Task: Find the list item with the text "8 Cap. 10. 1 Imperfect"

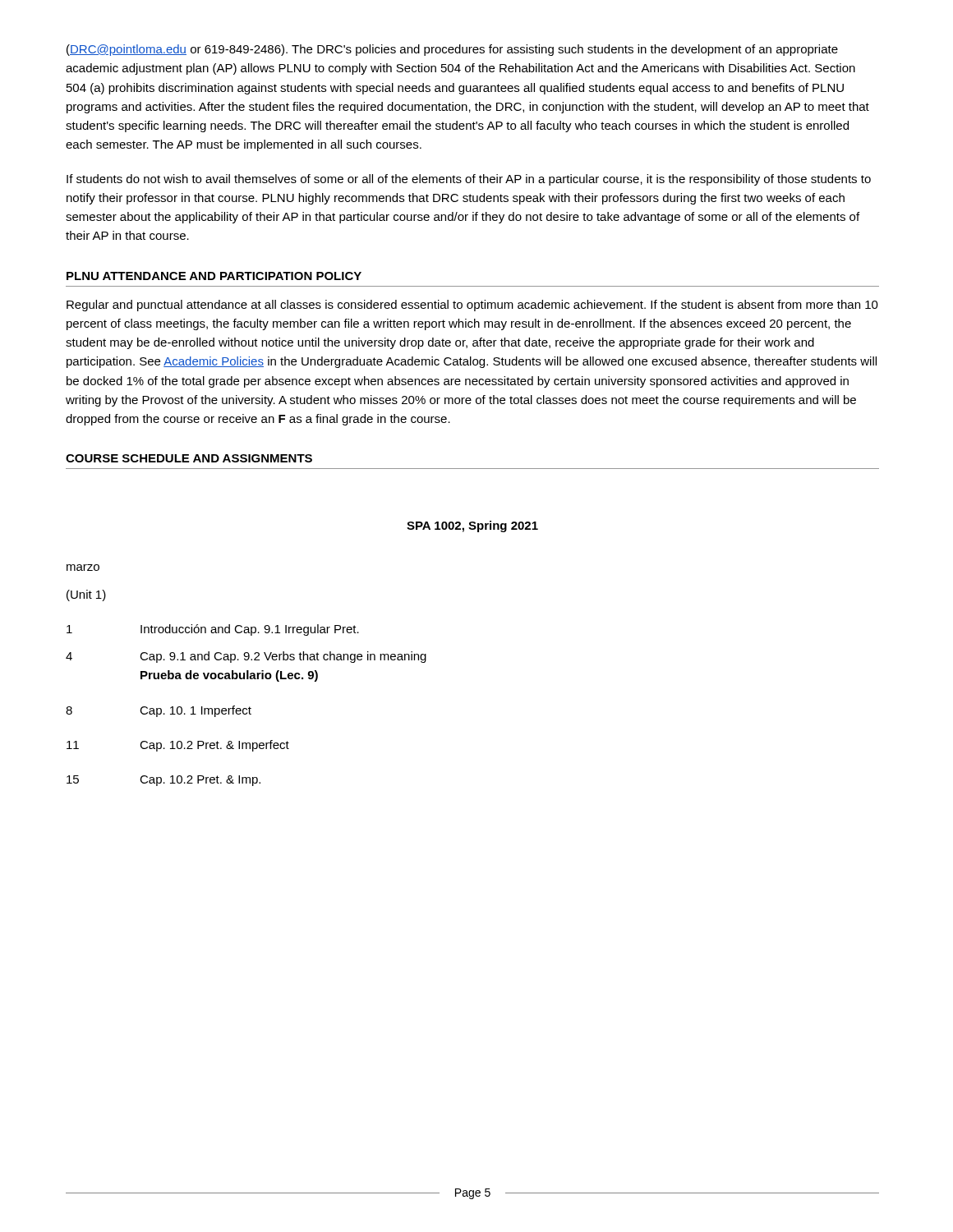Action: [159, 711]
